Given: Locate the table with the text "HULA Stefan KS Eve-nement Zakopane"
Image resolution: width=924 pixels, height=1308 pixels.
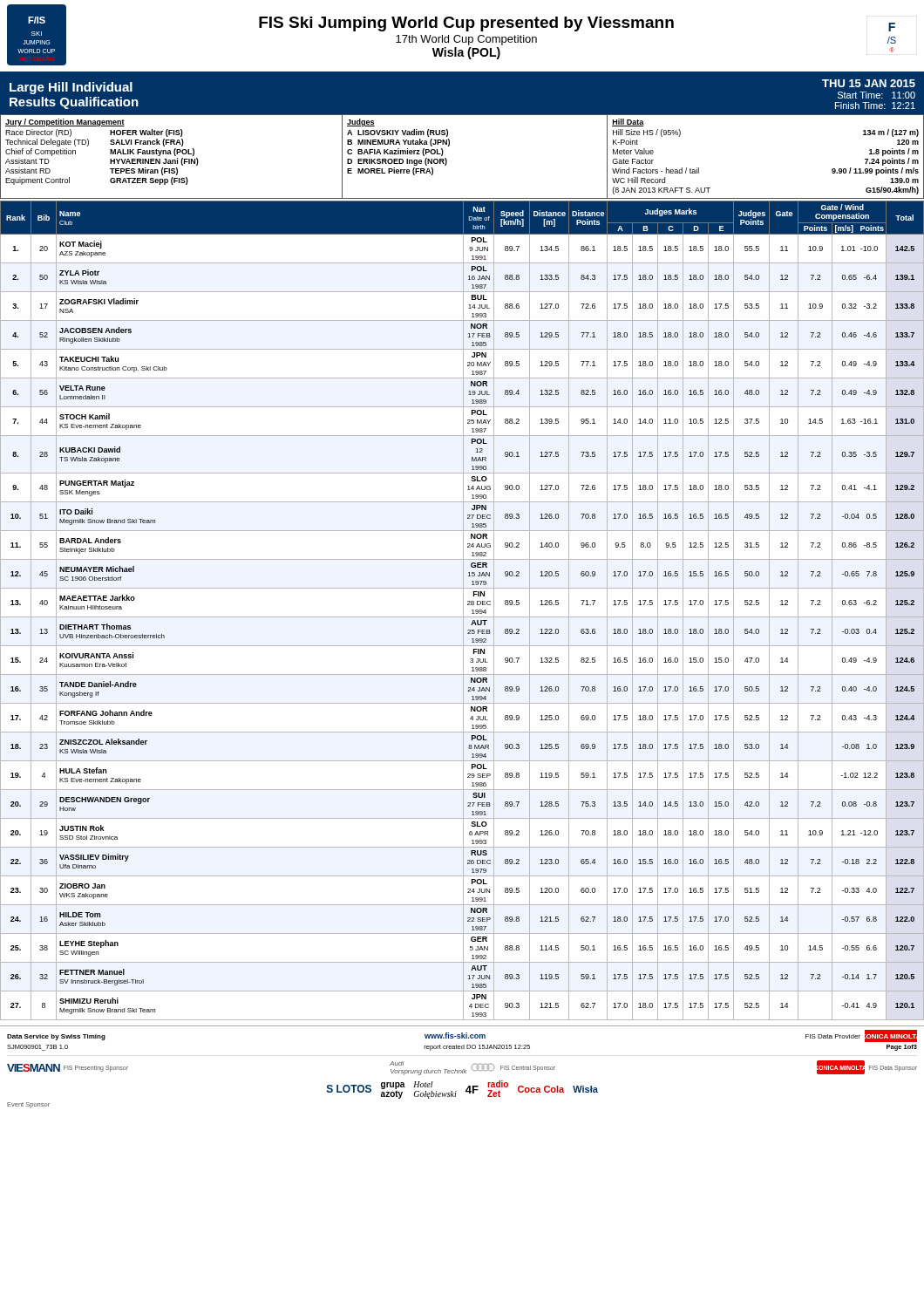Looking at the screenshot, I should [x=462, y=610].
